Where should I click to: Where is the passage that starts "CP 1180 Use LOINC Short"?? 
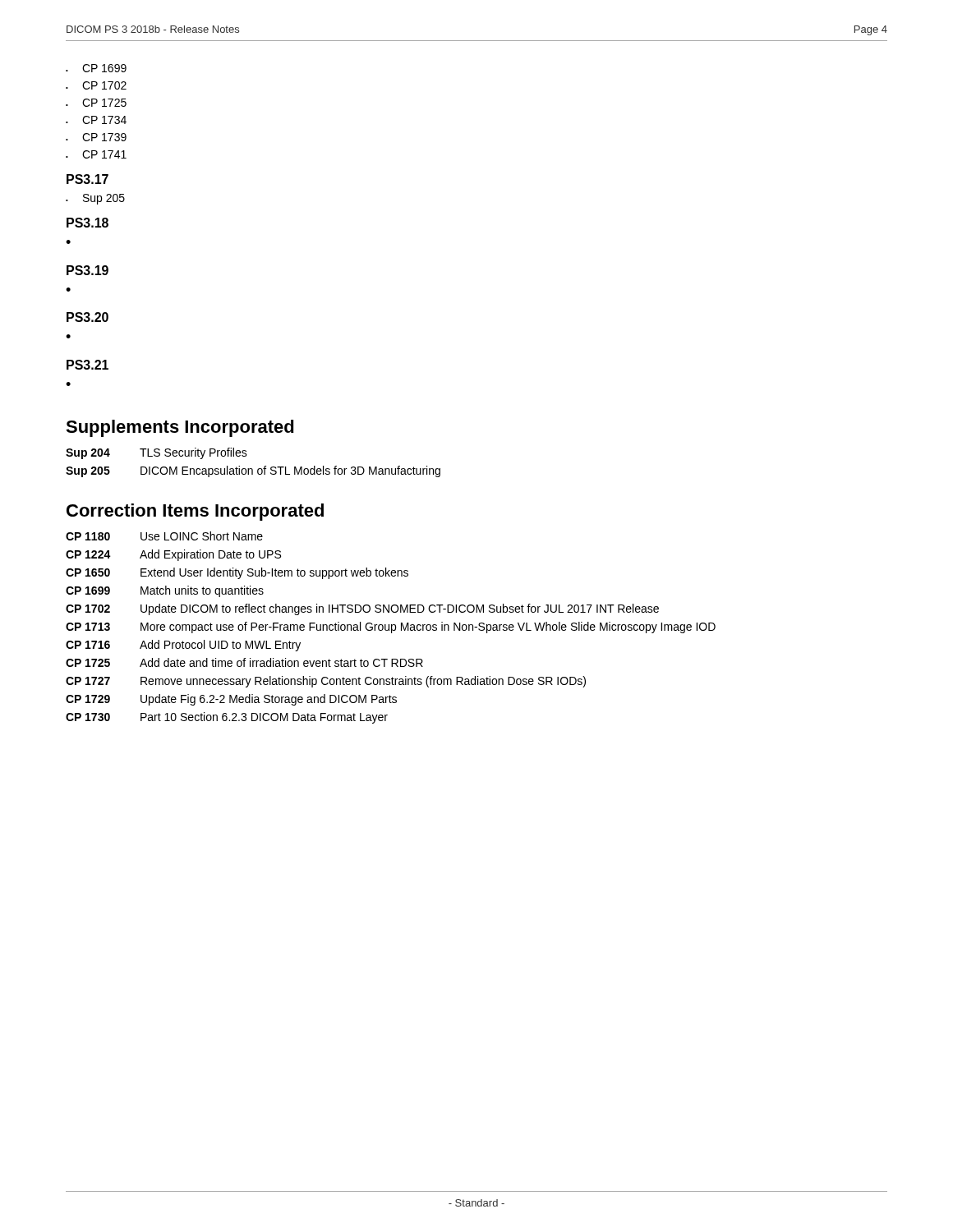click(x=164, y=536)
